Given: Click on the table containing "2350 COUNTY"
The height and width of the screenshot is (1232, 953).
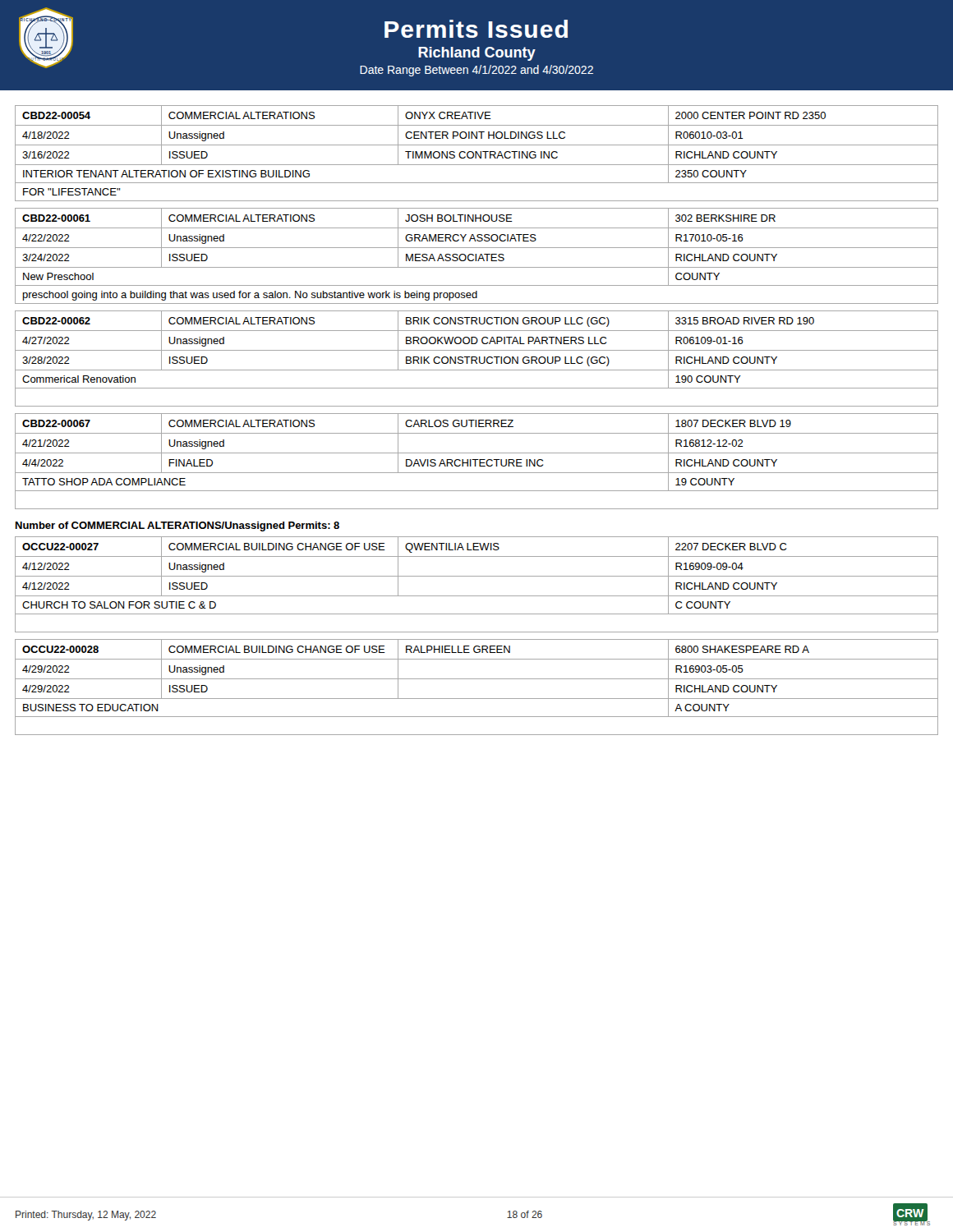Looking at the screenshot, I should point(476,153).
